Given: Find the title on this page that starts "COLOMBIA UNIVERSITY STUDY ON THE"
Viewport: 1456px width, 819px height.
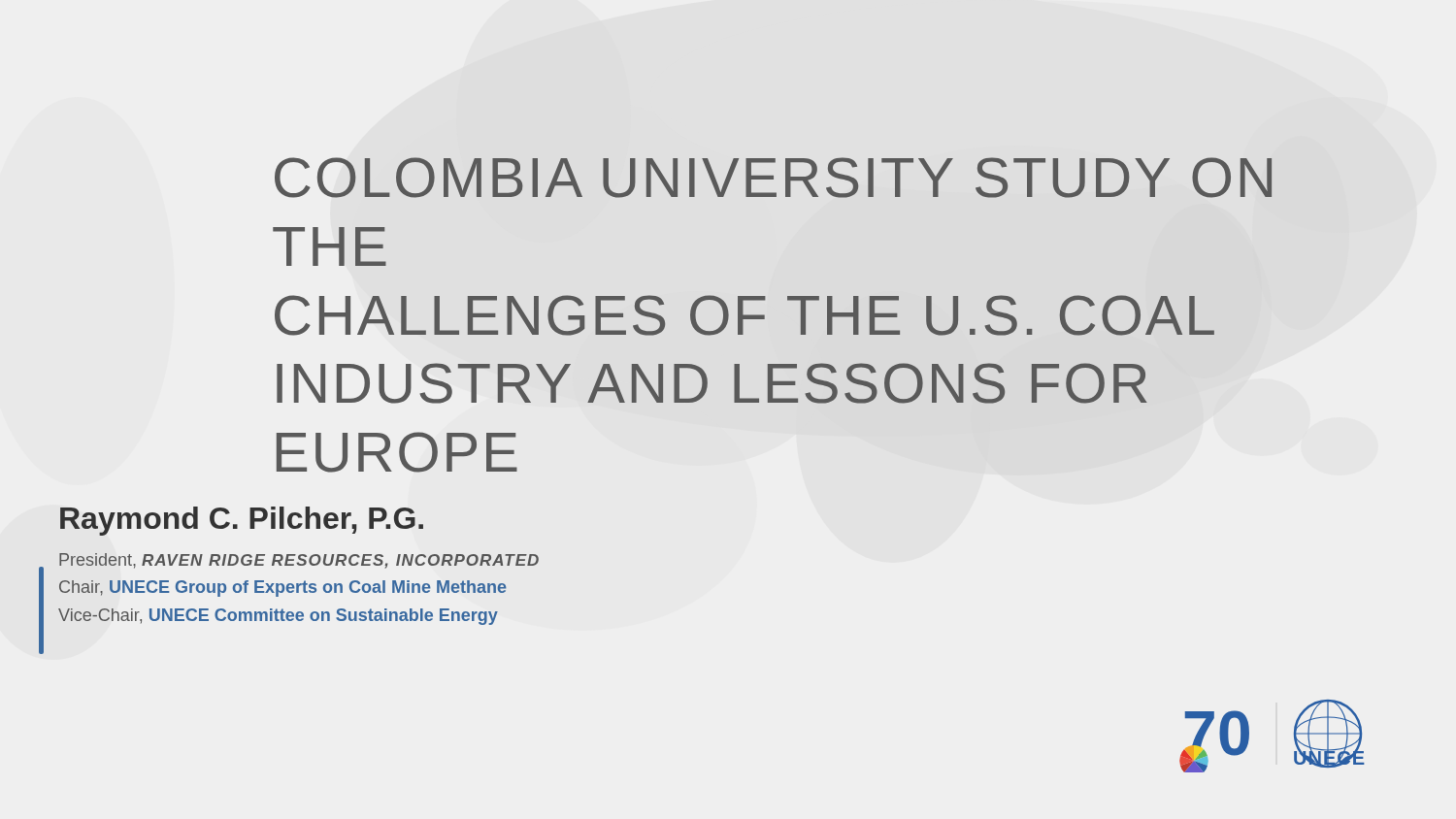Looking at the screenshot, I should click(x=781, y=315).
